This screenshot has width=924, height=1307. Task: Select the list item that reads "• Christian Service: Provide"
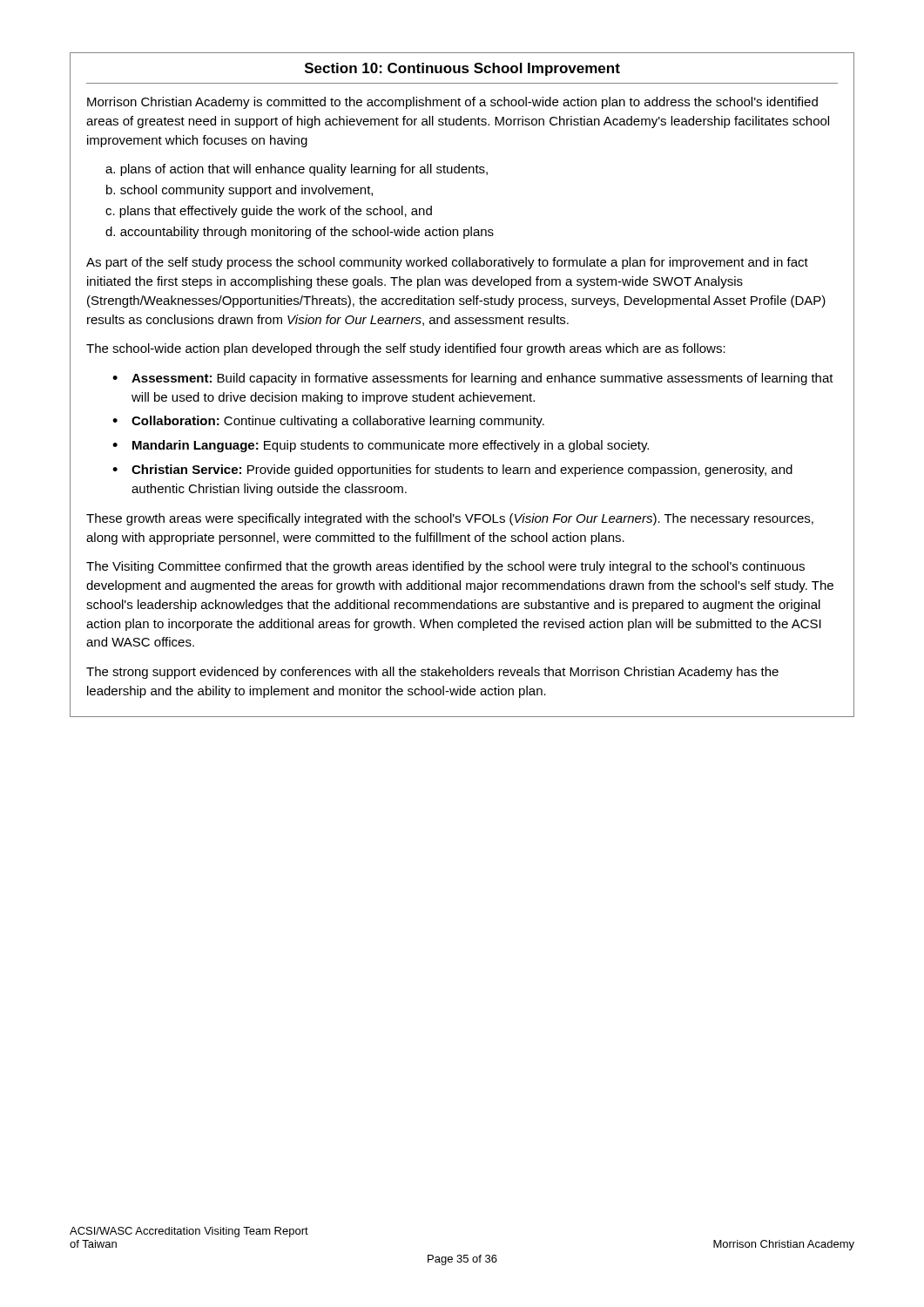[475, 479]
